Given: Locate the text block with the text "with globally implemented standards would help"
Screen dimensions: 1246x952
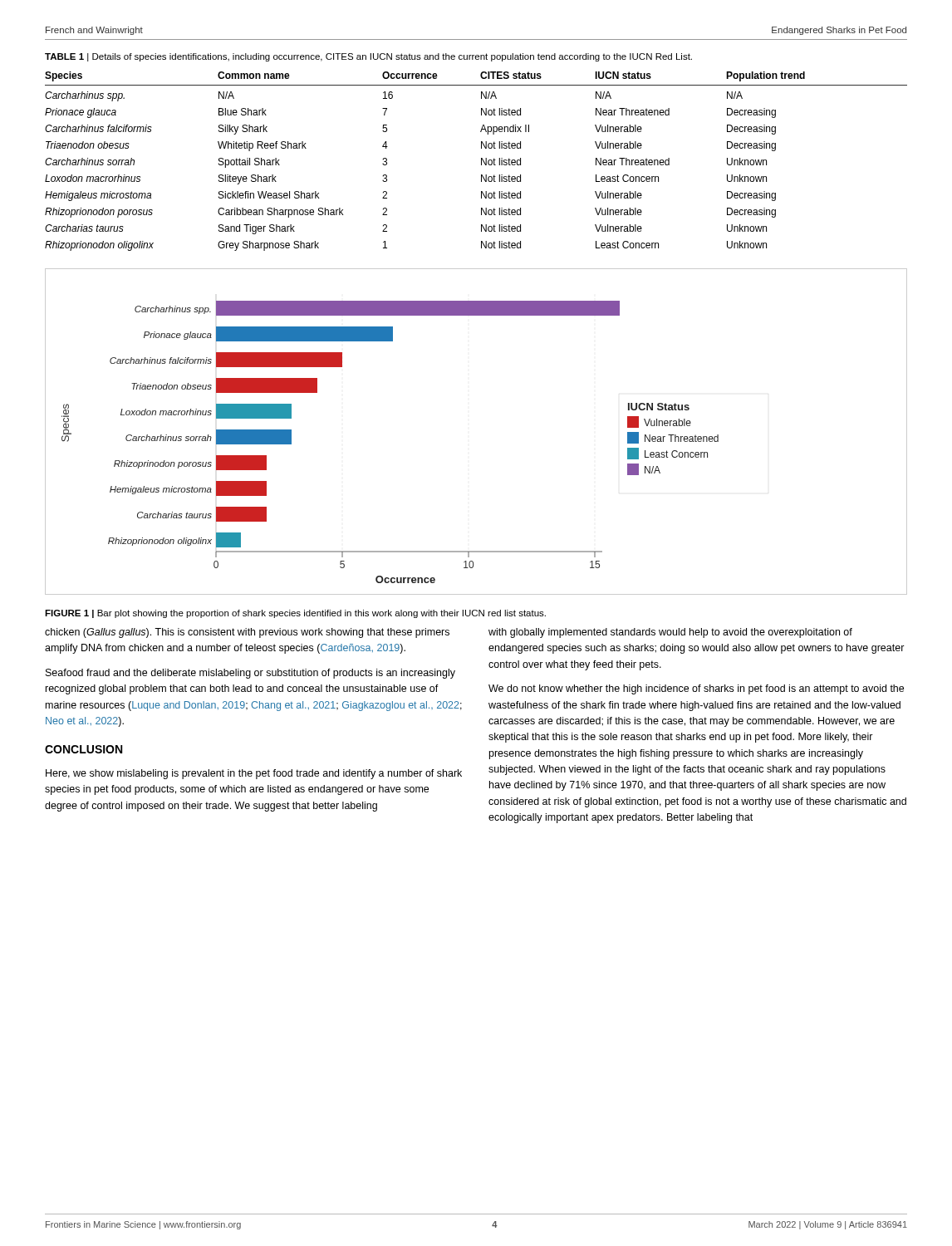Looking at the screenshot, I should [x=698, y=725].
